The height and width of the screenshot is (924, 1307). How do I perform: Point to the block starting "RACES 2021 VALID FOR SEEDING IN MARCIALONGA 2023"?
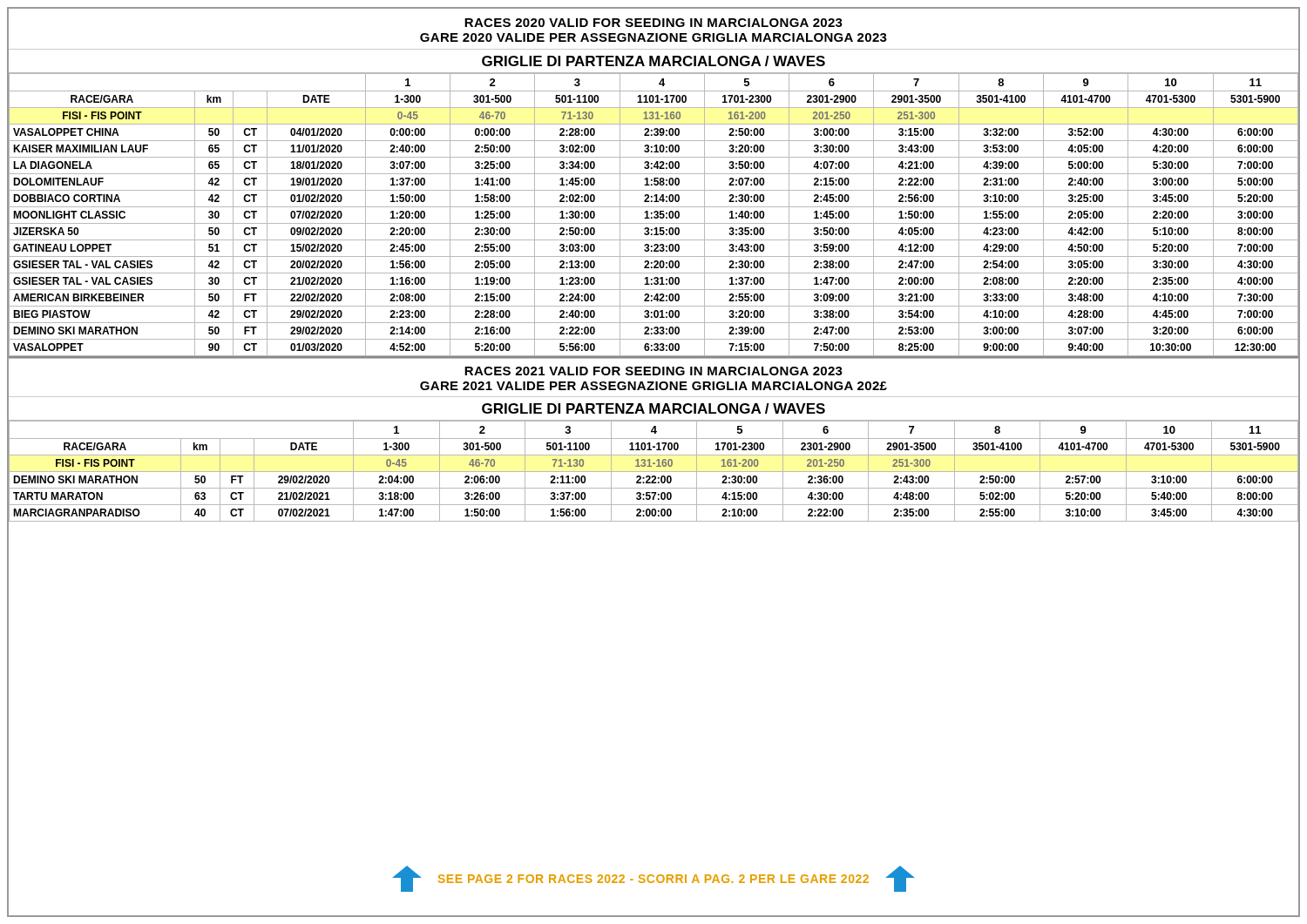click(x=654, y=378)
